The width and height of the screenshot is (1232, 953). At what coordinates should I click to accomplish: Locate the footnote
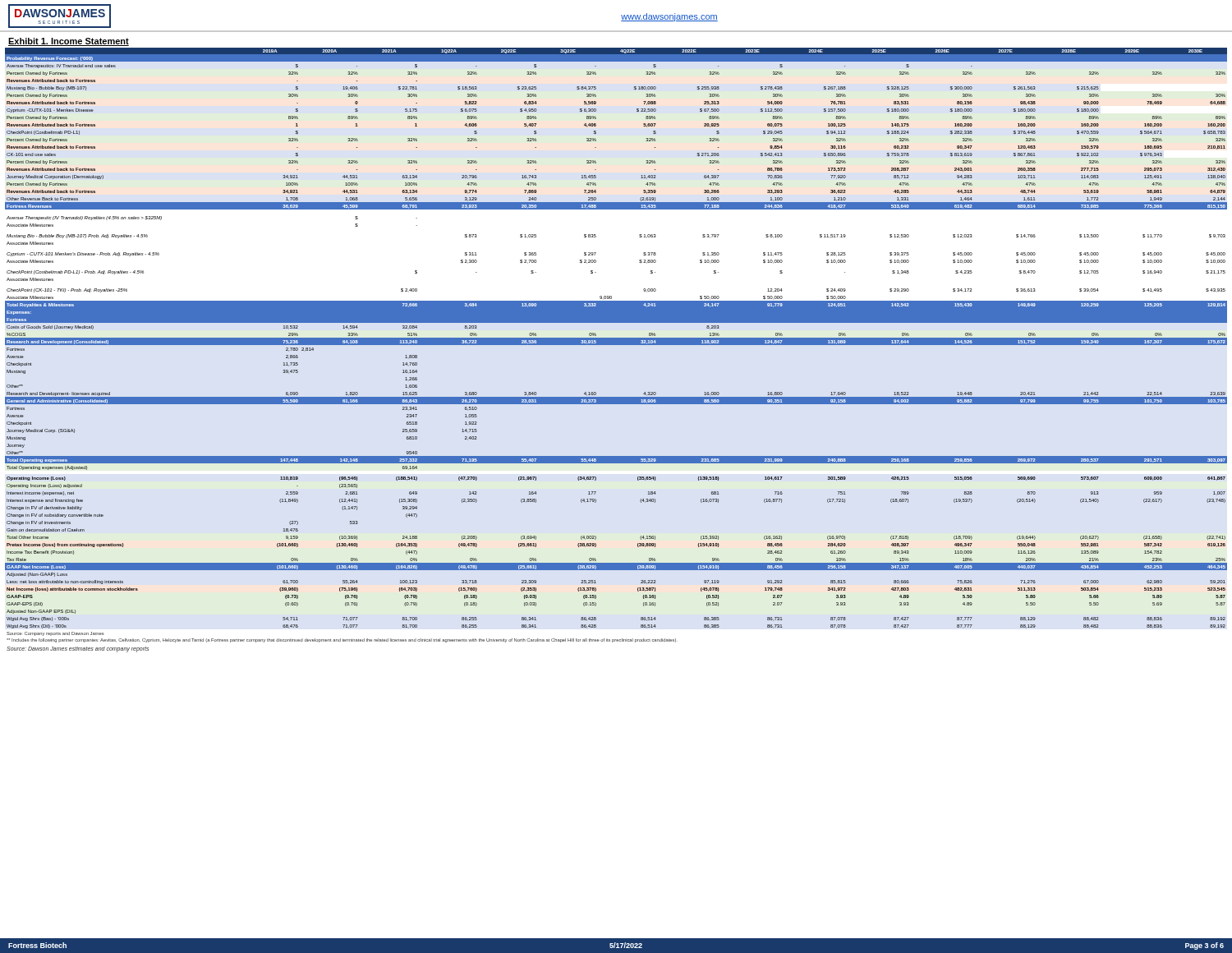click(342, 637)
